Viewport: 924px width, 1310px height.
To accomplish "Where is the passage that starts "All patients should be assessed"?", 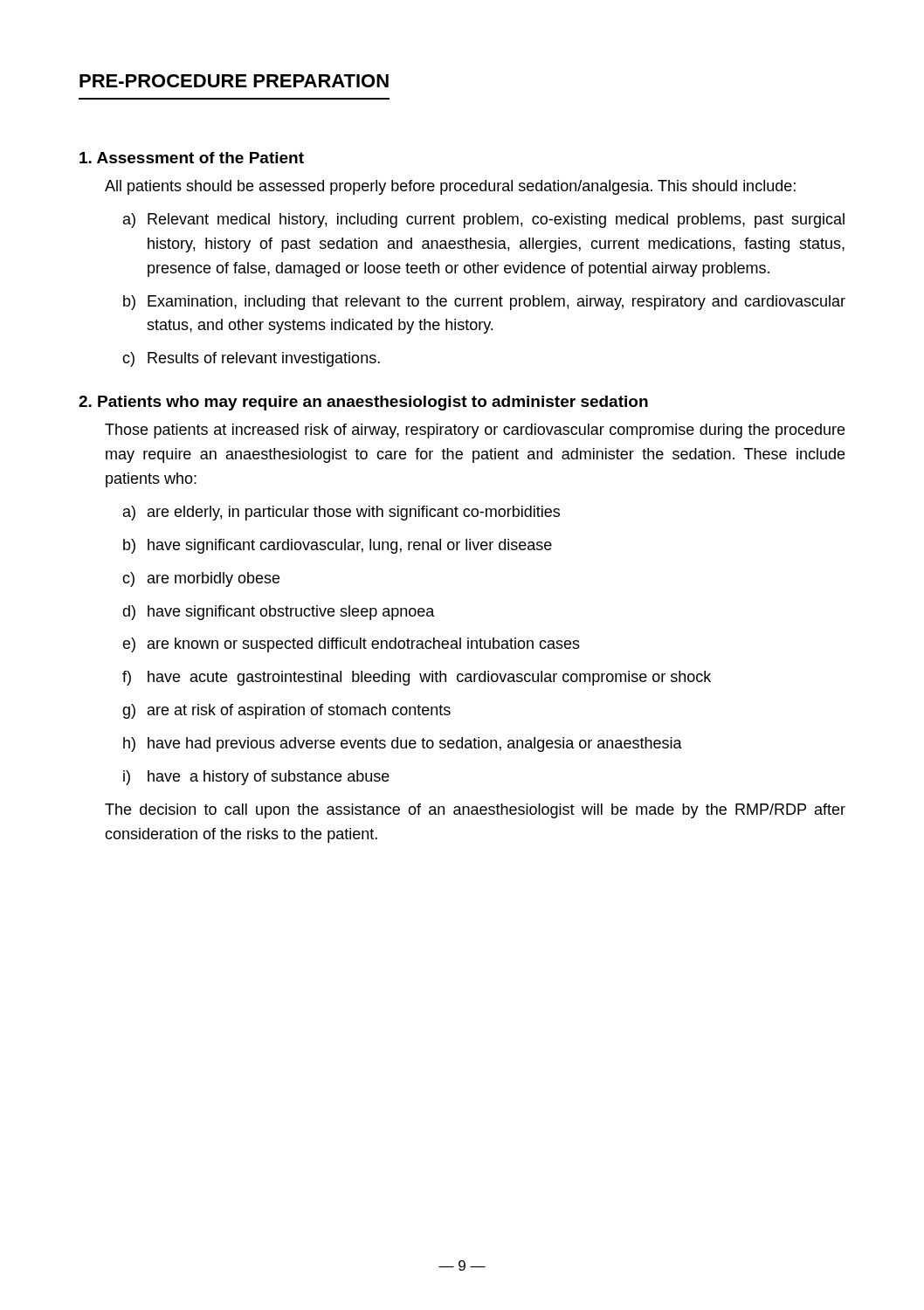I will [475, 187].
